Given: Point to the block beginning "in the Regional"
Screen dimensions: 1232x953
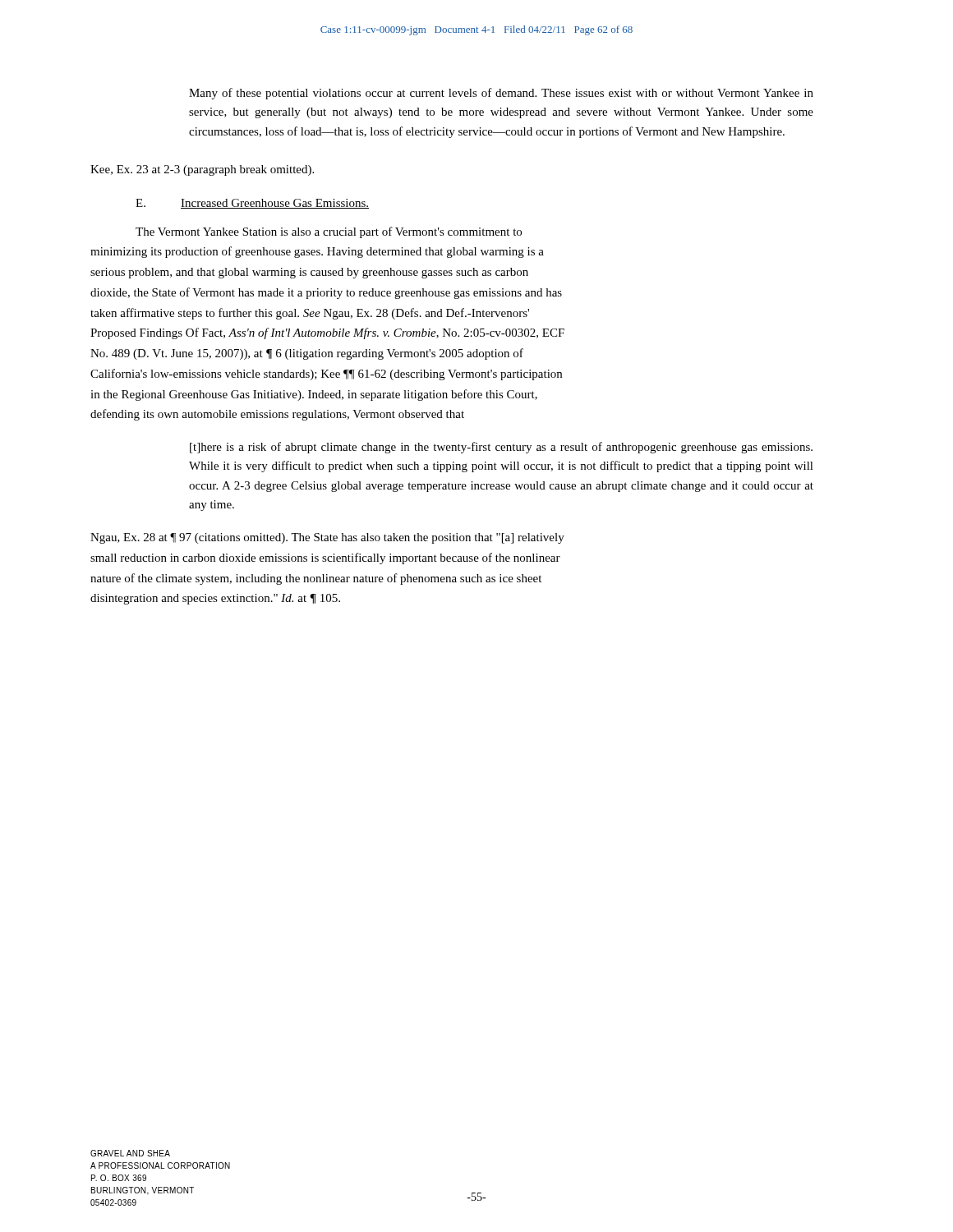Looking at the screenshot, I should tap(314, 394).
